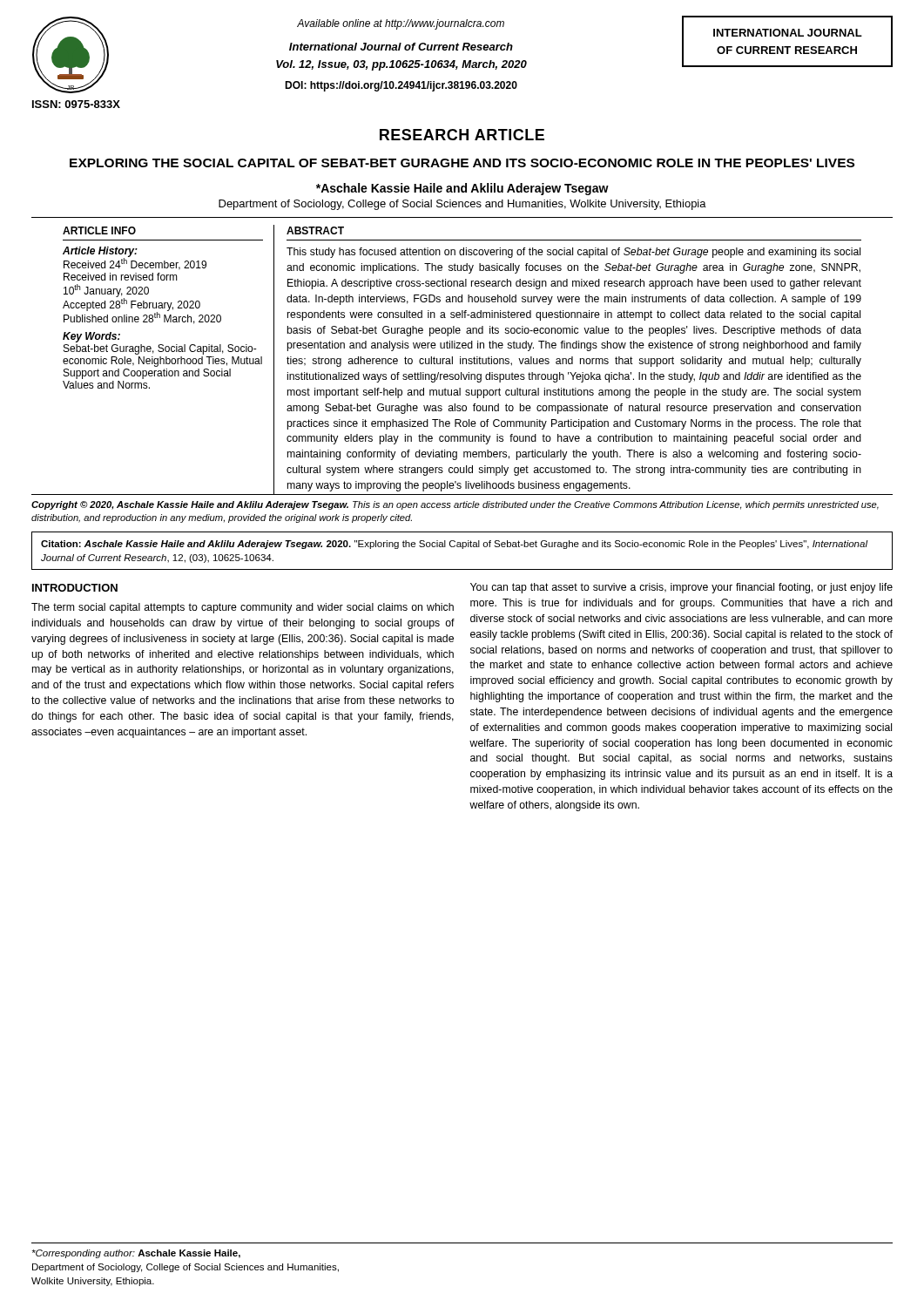Click the passage that begins "You can tap"
The height and width of the screenshot is (1307, 924).
pos(681,696)
